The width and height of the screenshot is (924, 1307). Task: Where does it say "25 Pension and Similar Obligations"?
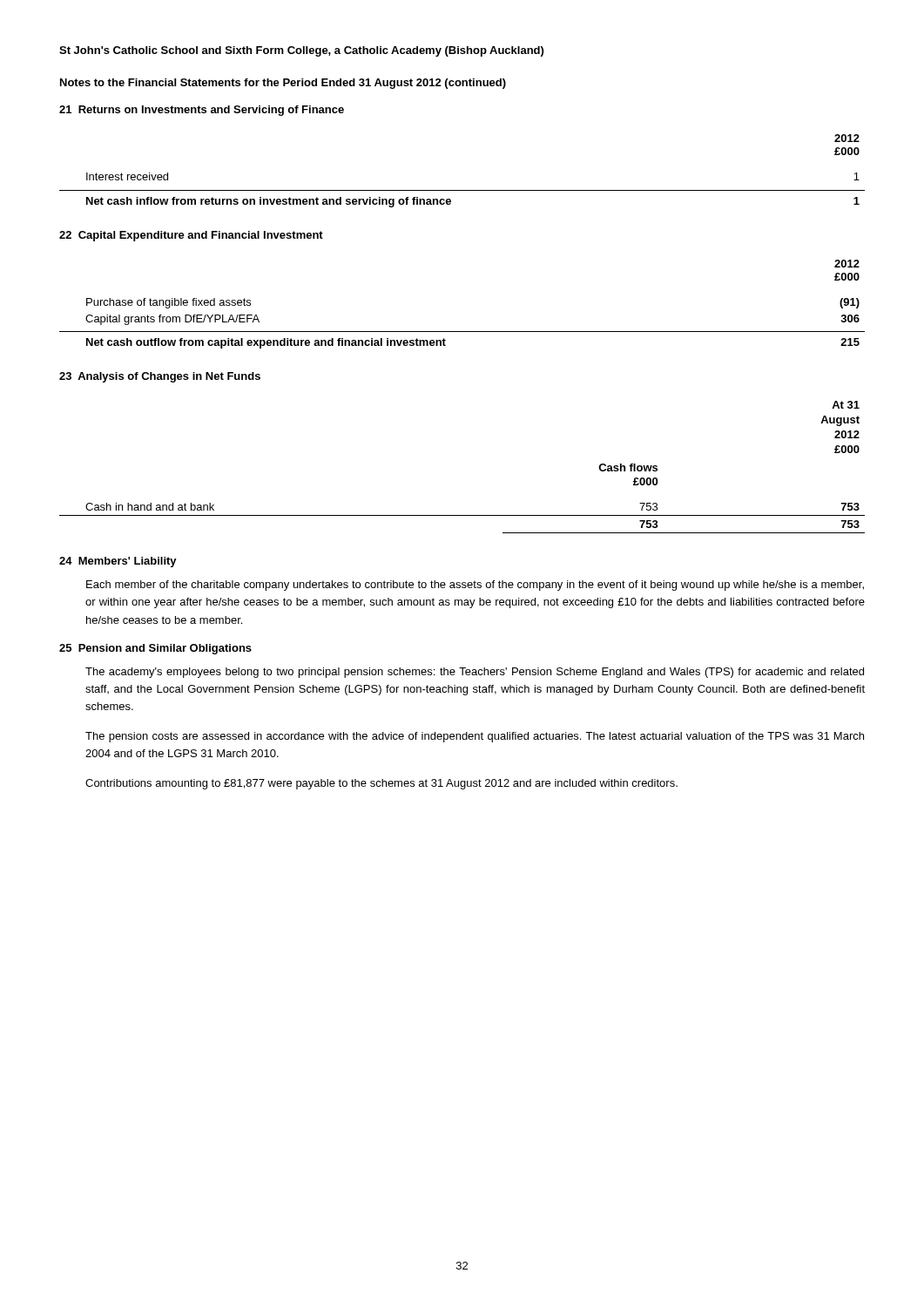[155, 648]
